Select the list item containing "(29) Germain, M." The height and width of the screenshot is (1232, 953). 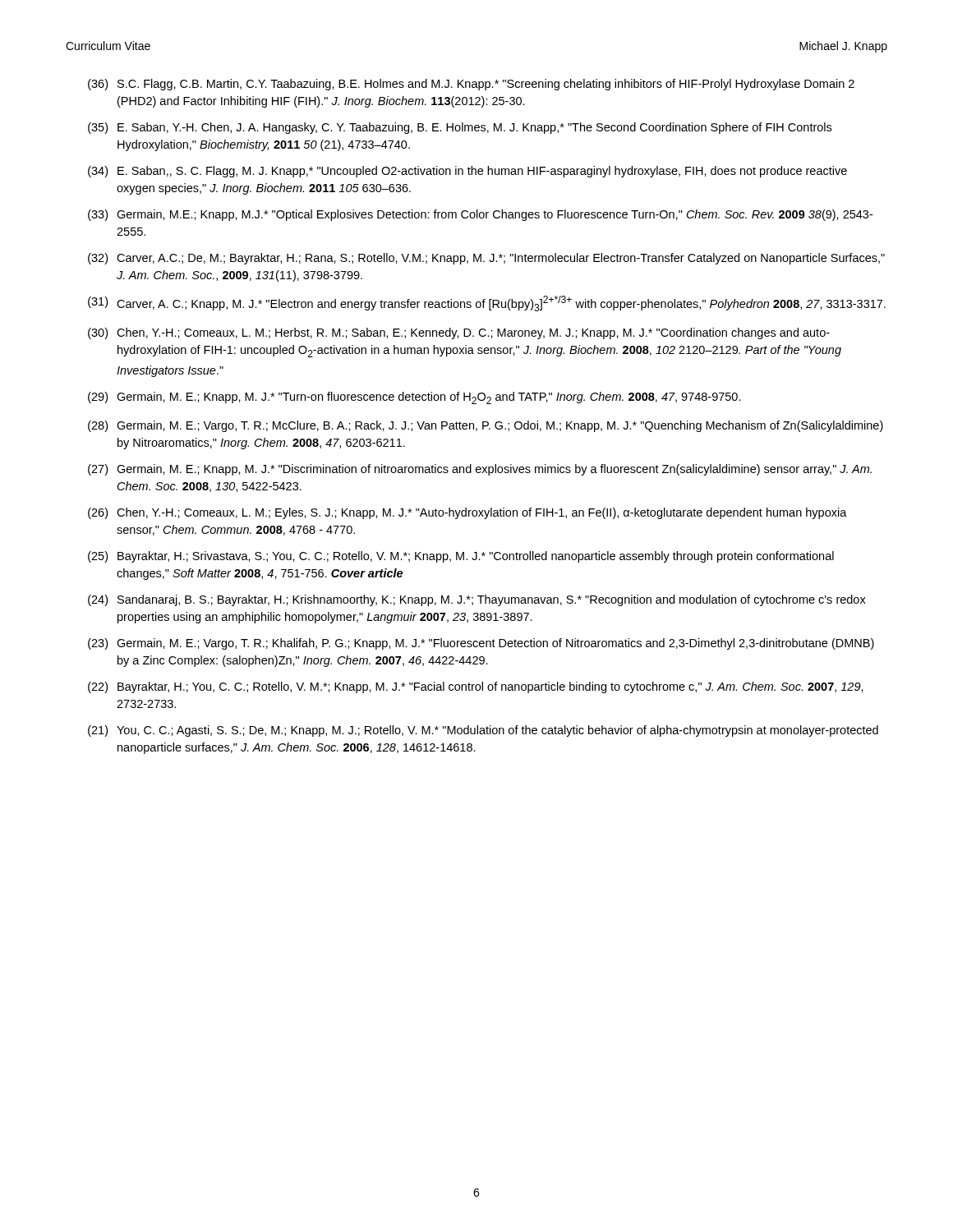click(x=476, y=398)
